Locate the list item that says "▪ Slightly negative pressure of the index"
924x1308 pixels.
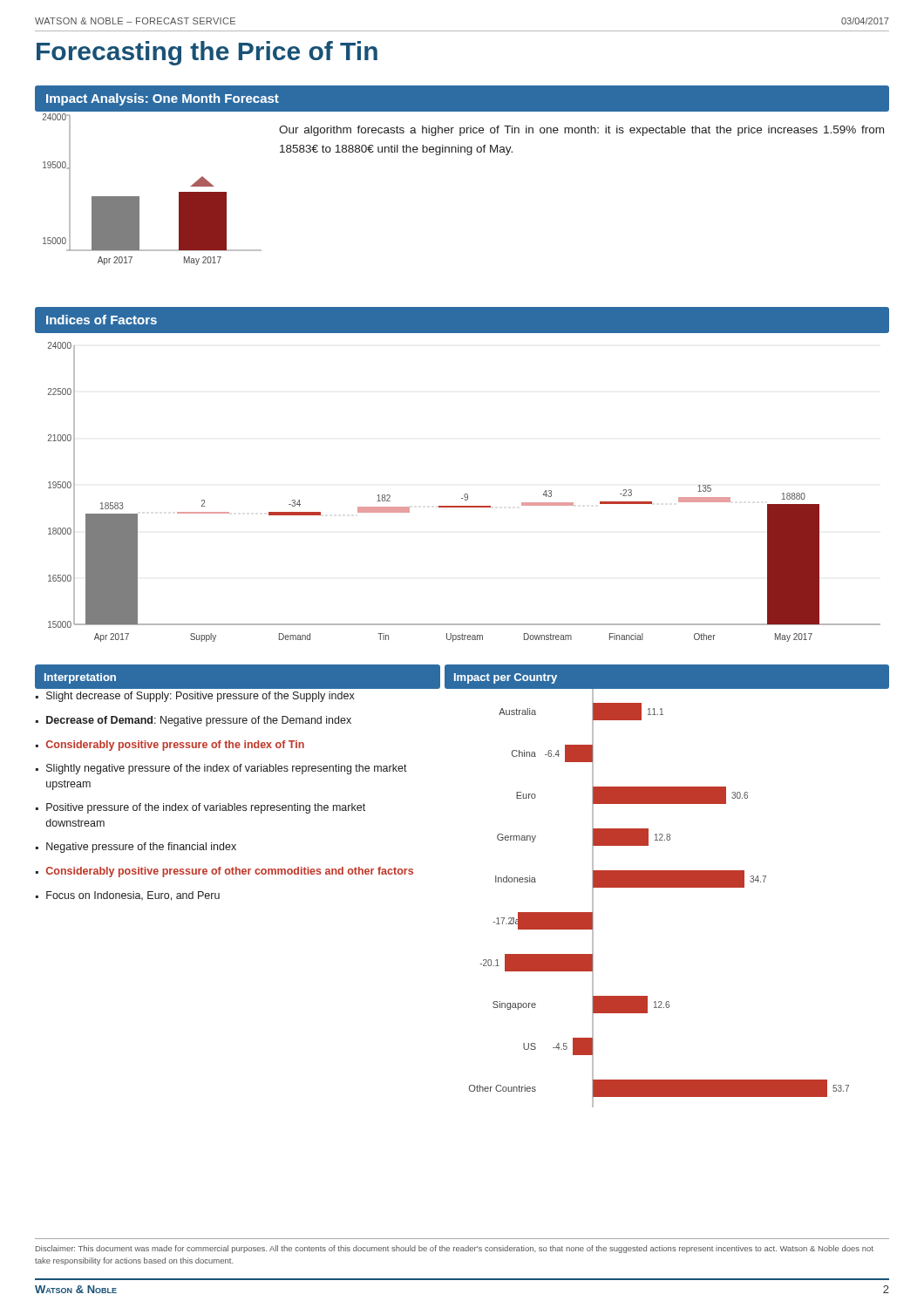[229, 777]
